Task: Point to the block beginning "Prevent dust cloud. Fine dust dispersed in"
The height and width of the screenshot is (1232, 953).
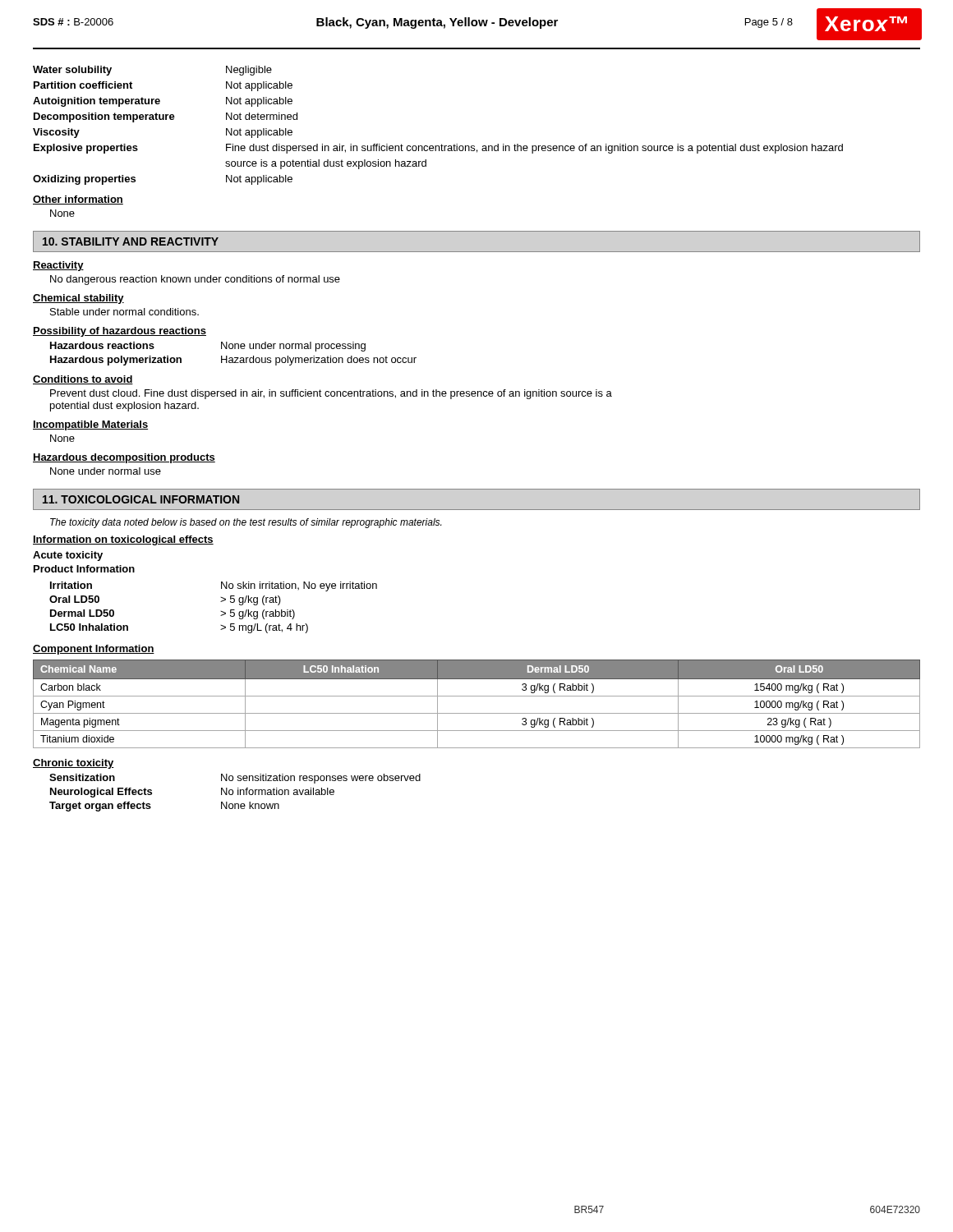Action: [x=331, y=399]
